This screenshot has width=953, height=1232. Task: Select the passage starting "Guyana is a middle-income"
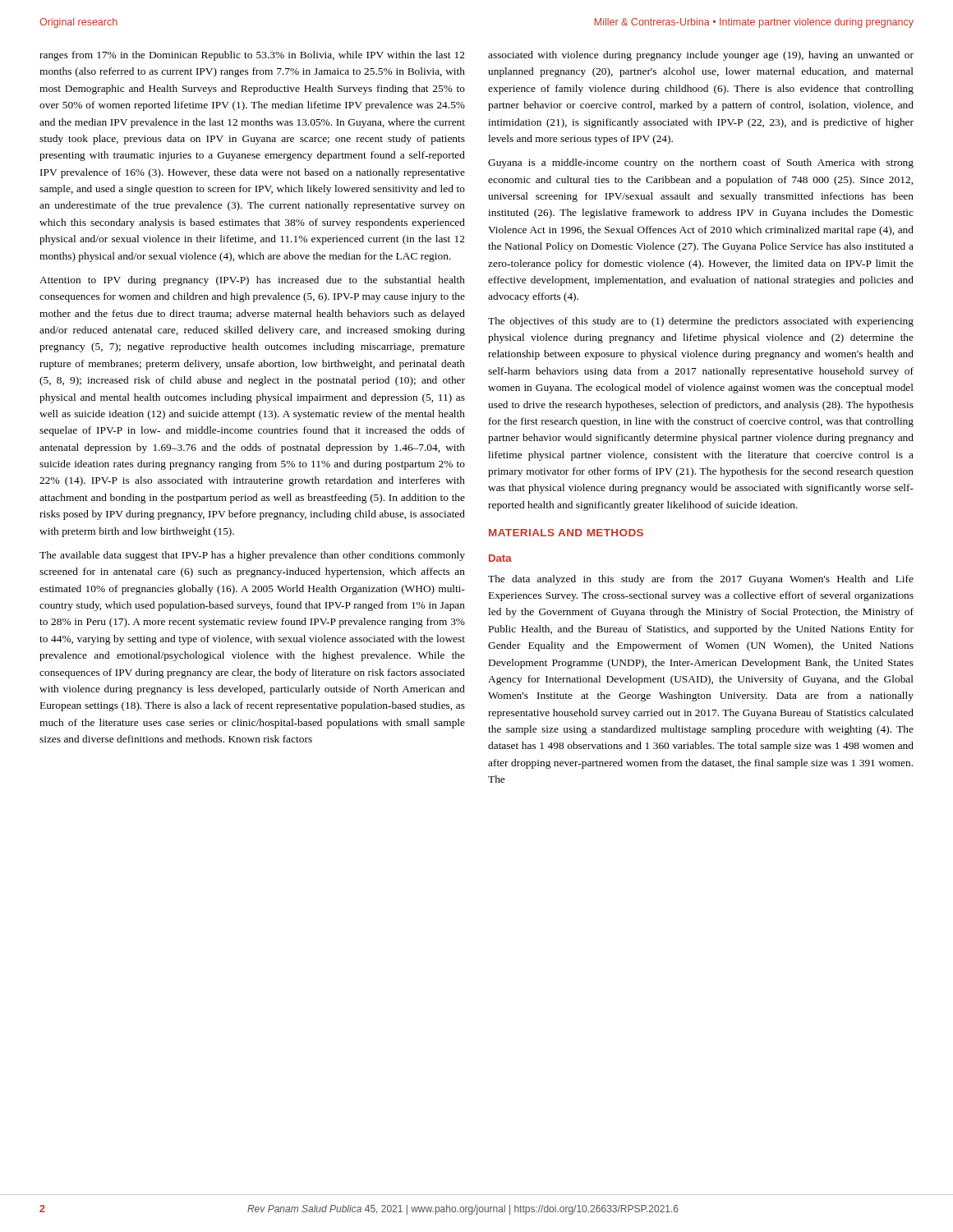click(701, 230)
